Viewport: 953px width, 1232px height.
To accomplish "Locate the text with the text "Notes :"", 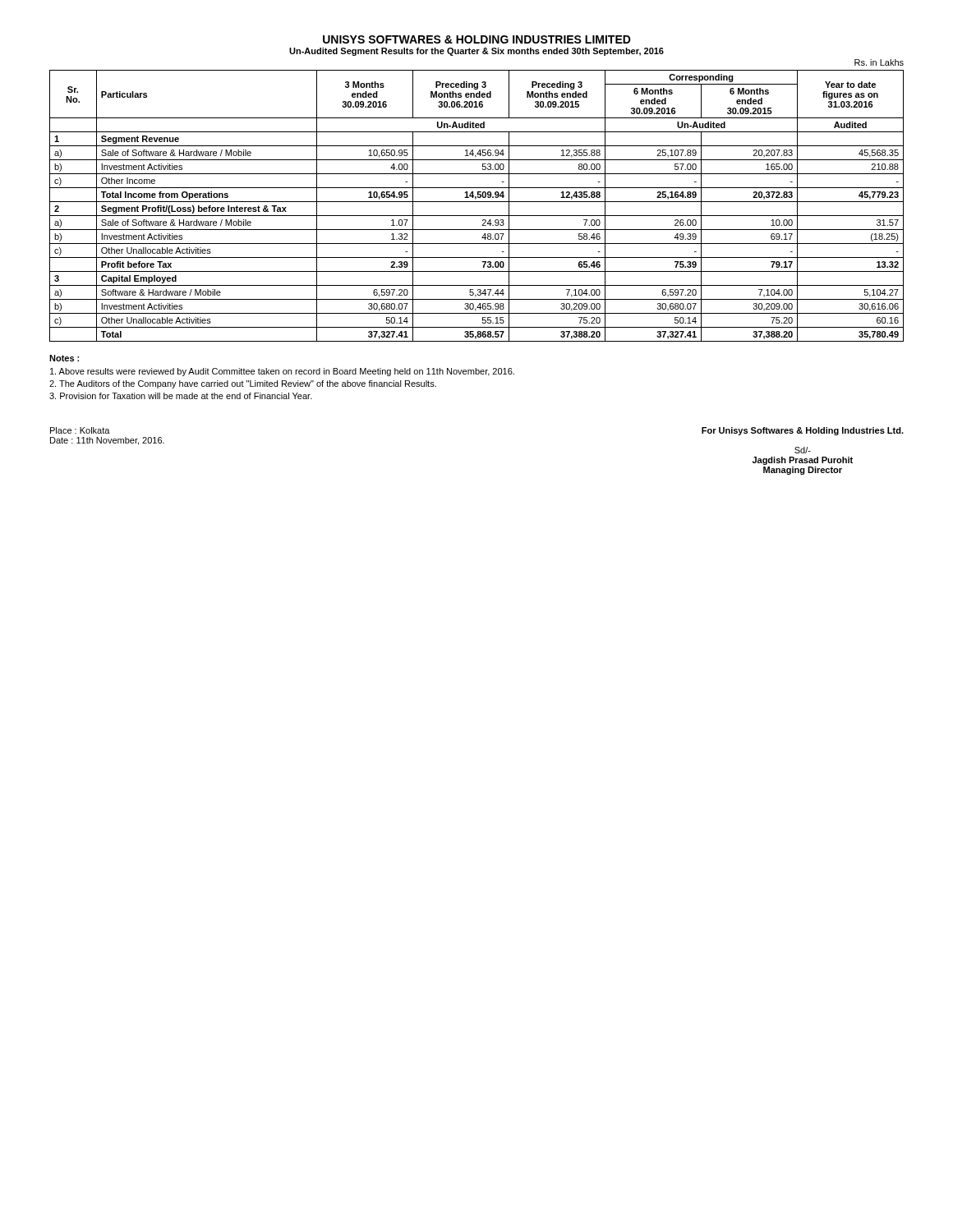I will [65, 358].
